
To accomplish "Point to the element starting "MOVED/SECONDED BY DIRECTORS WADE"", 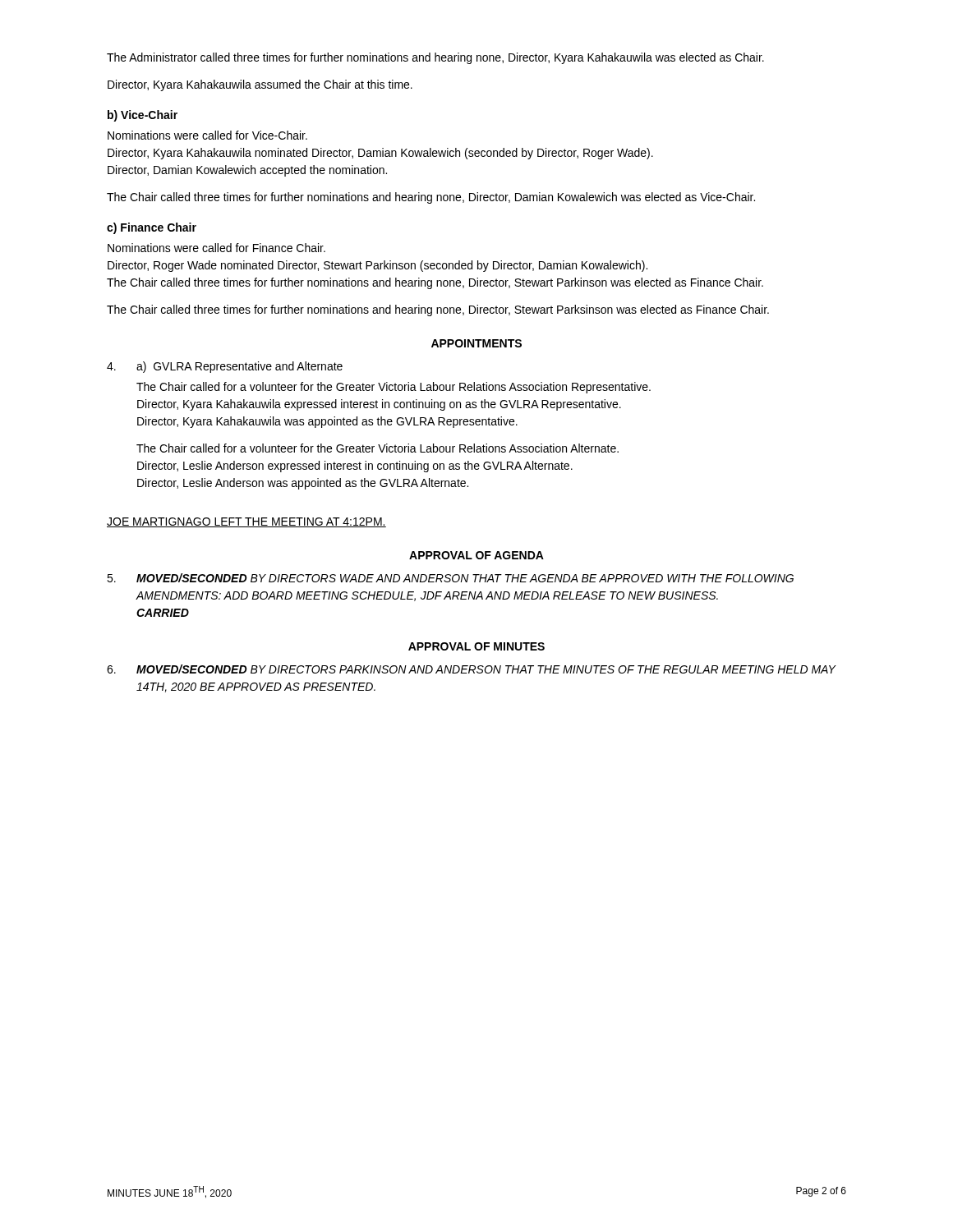I will click(476, 596).
